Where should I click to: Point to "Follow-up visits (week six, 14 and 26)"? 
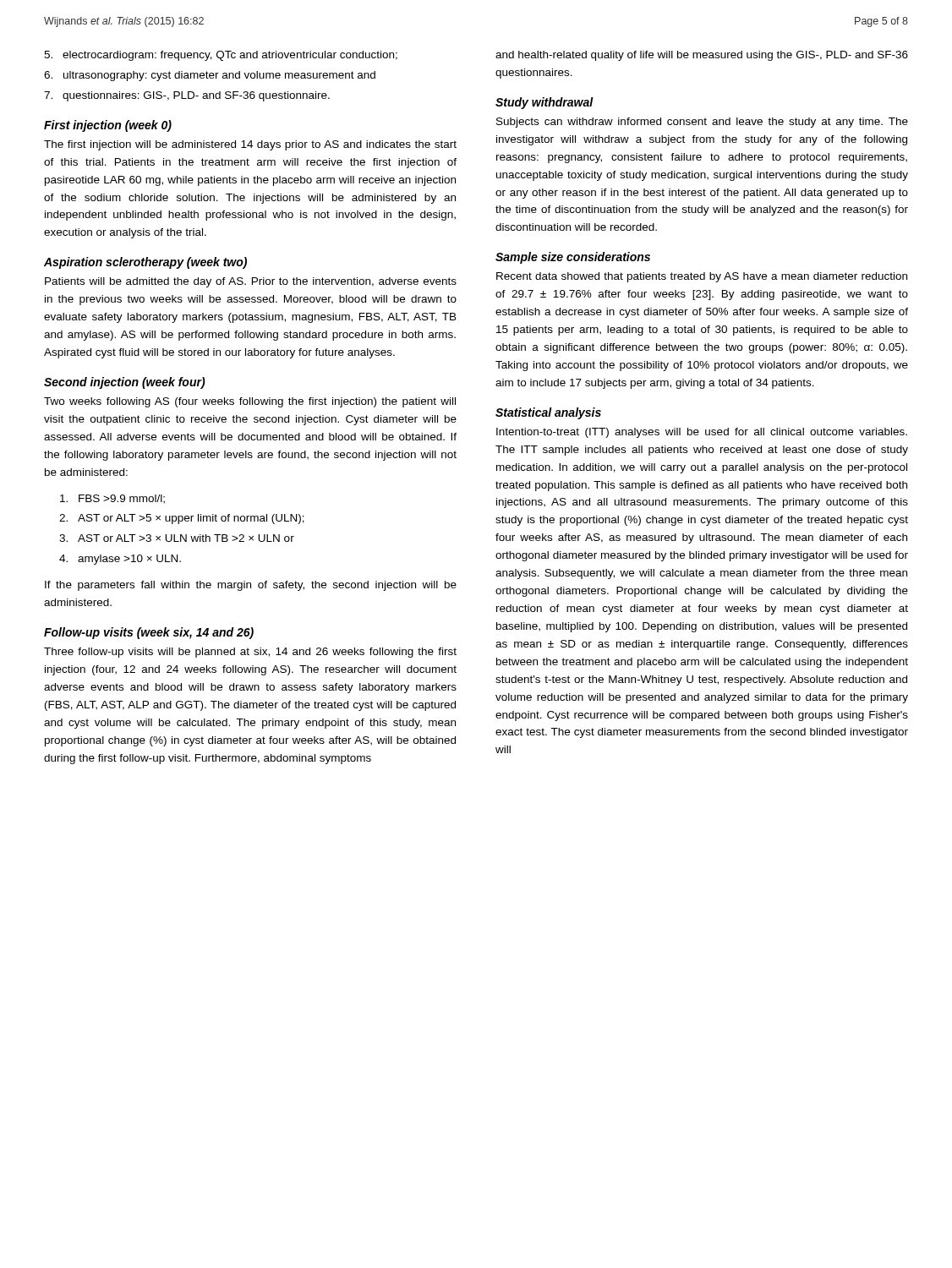tap(149, 632)
